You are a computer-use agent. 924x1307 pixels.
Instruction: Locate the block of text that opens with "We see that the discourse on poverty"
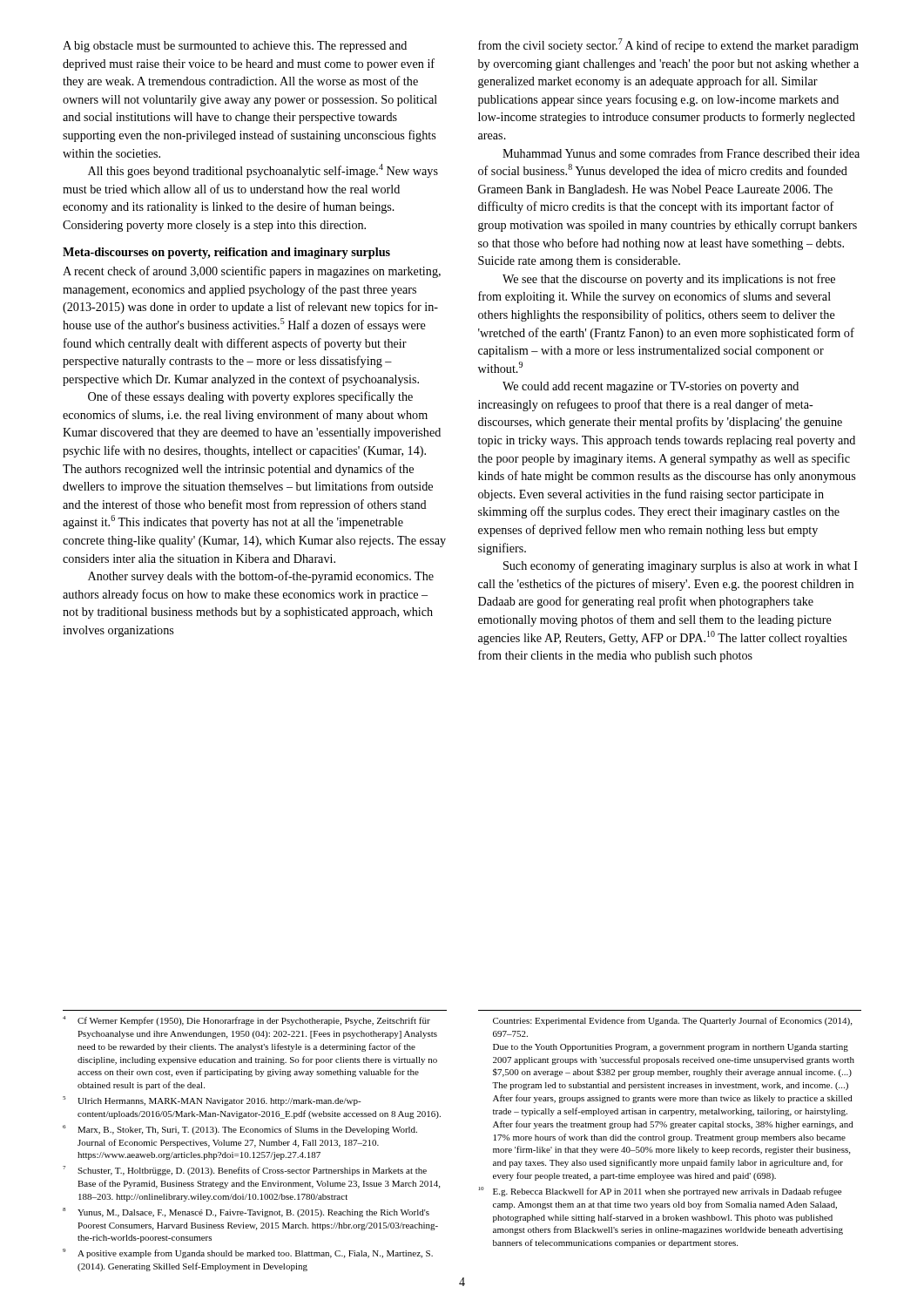(x=669, y=324)
